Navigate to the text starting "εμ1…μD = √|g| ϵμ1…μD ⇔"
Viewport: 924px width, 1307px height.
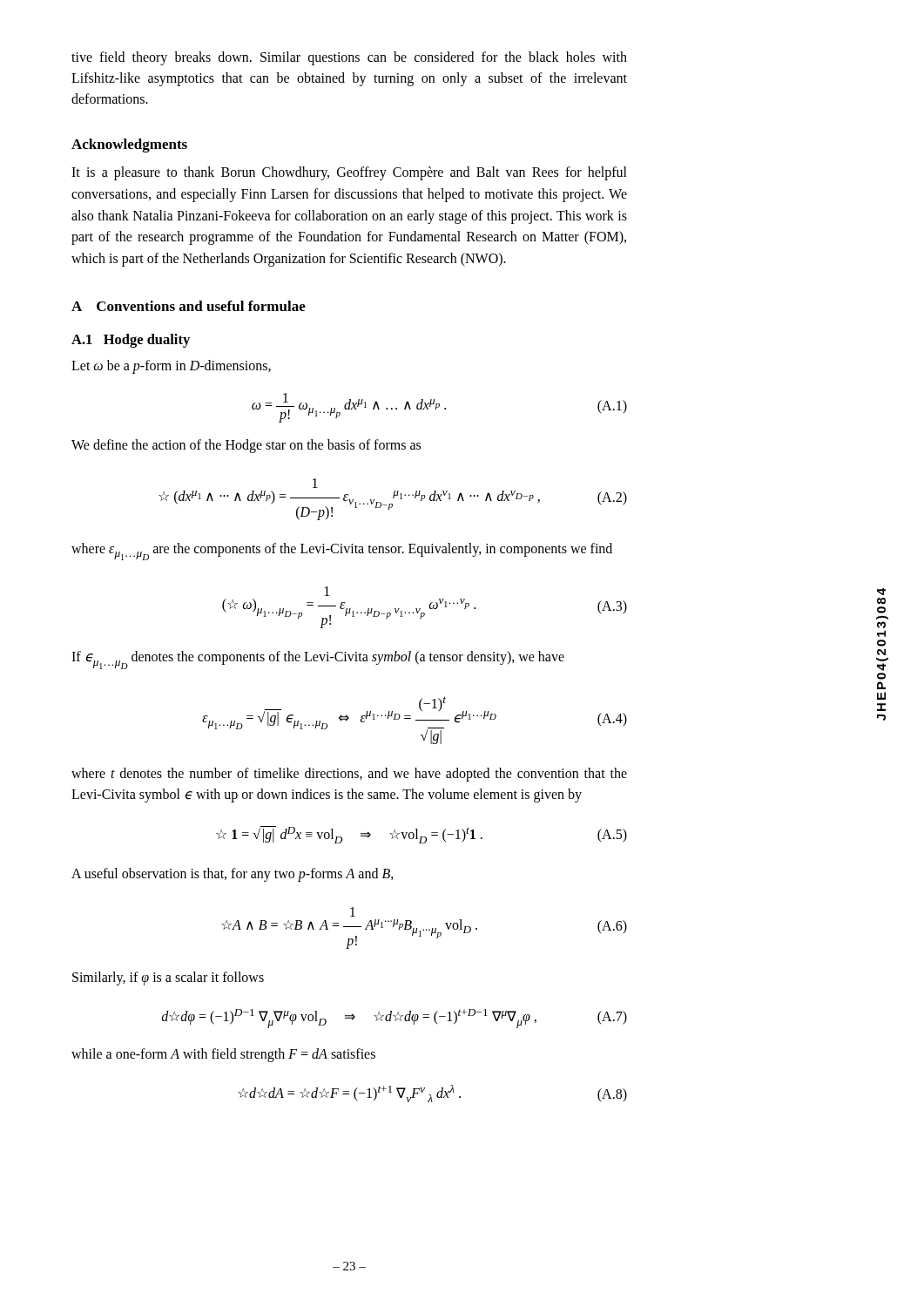tap(415, 719)
